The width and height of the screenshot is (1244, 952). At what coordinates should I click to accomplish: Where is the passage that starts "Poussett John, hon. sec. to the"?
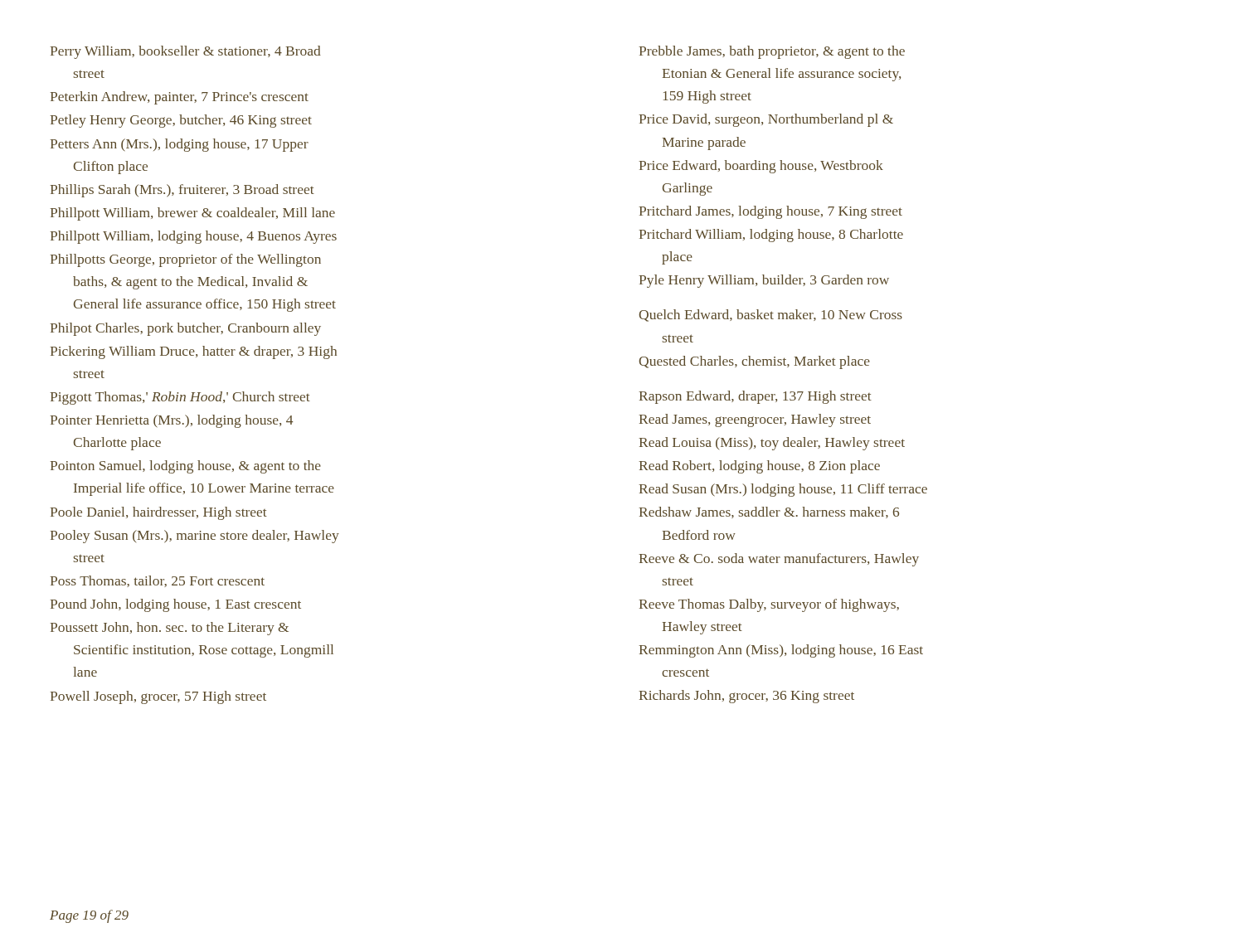[328, 650]
